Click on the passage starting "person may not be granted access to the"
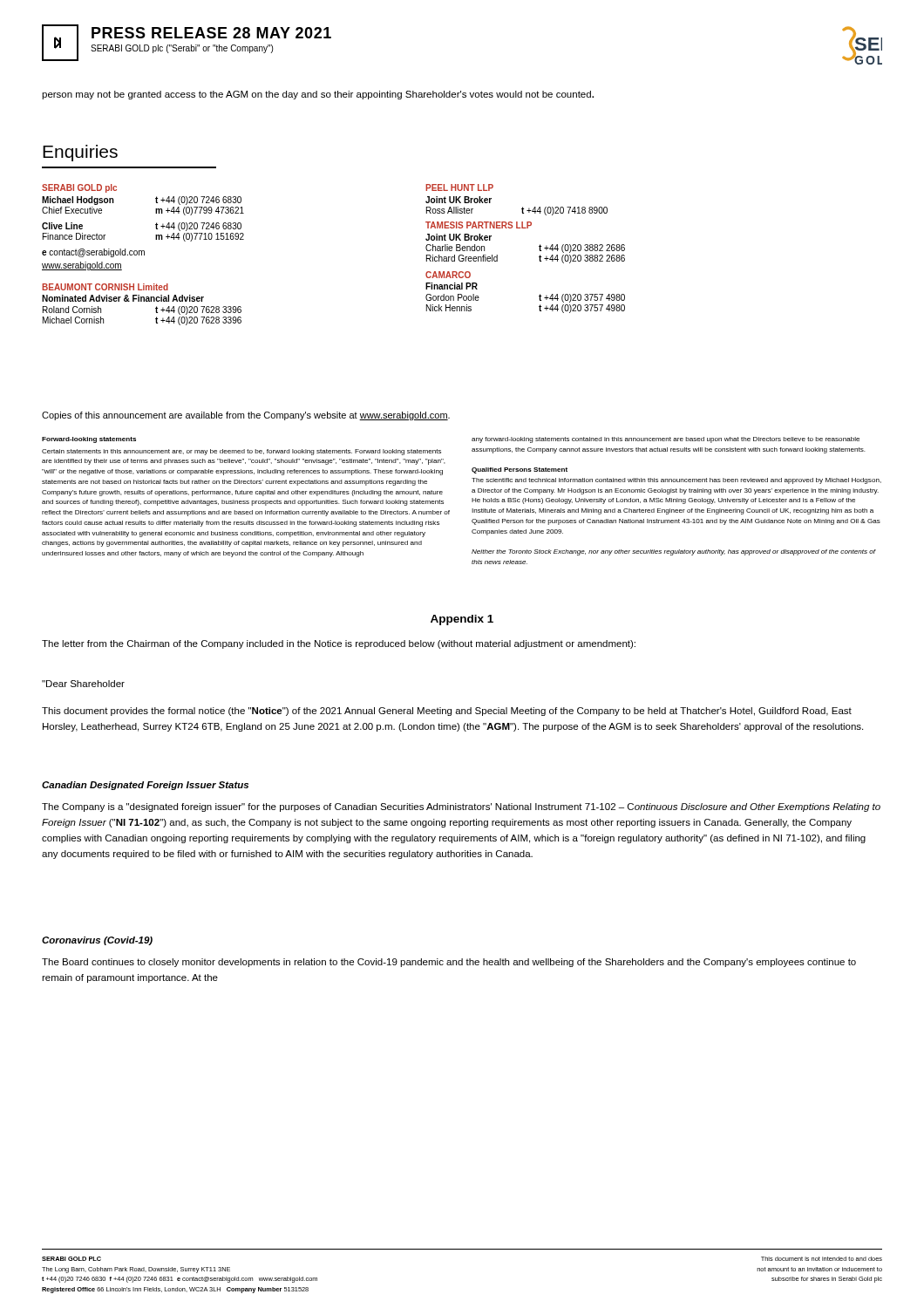 tap(318, 94)
